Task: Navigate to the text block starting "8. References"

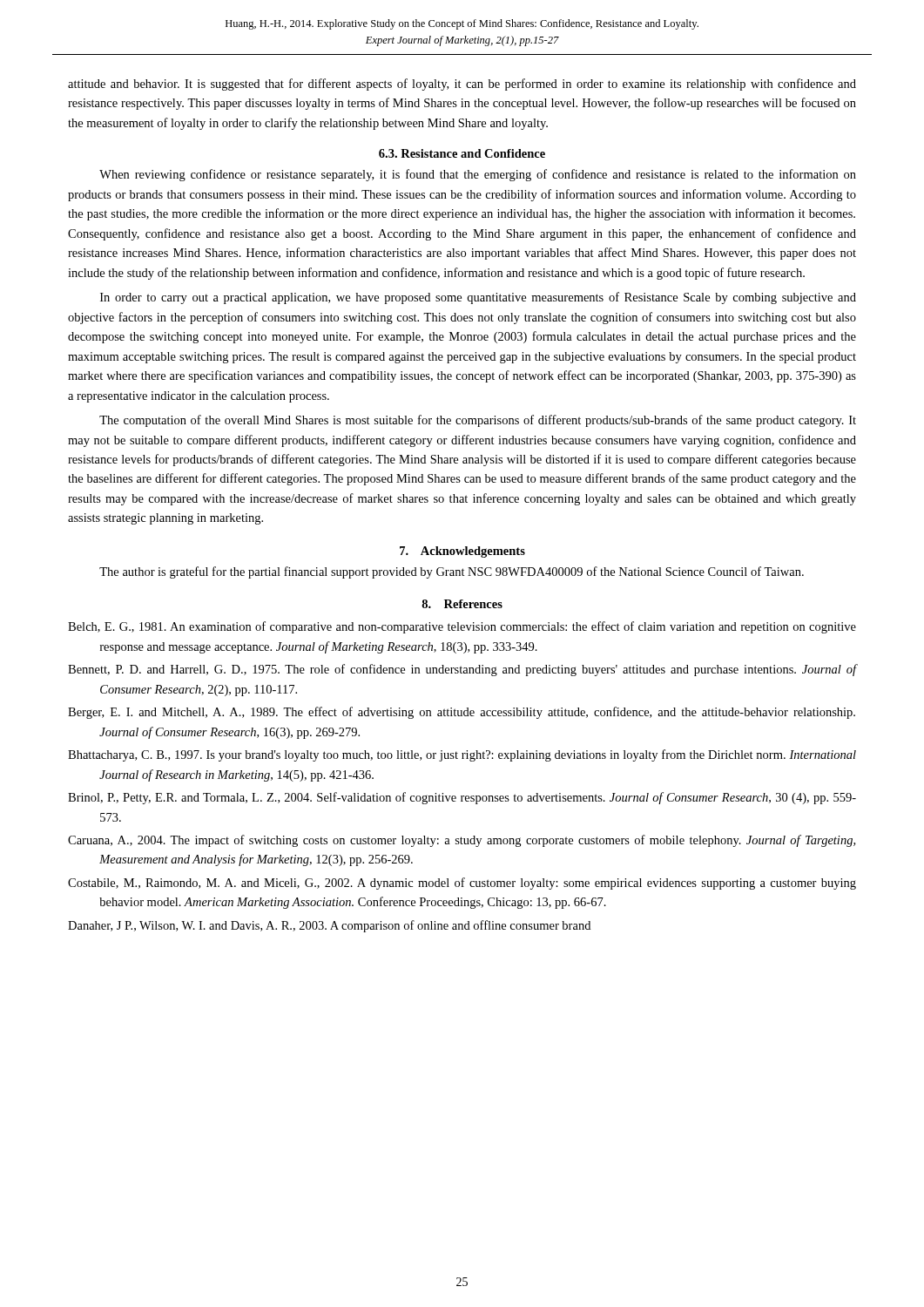Action: pos(462,604)
